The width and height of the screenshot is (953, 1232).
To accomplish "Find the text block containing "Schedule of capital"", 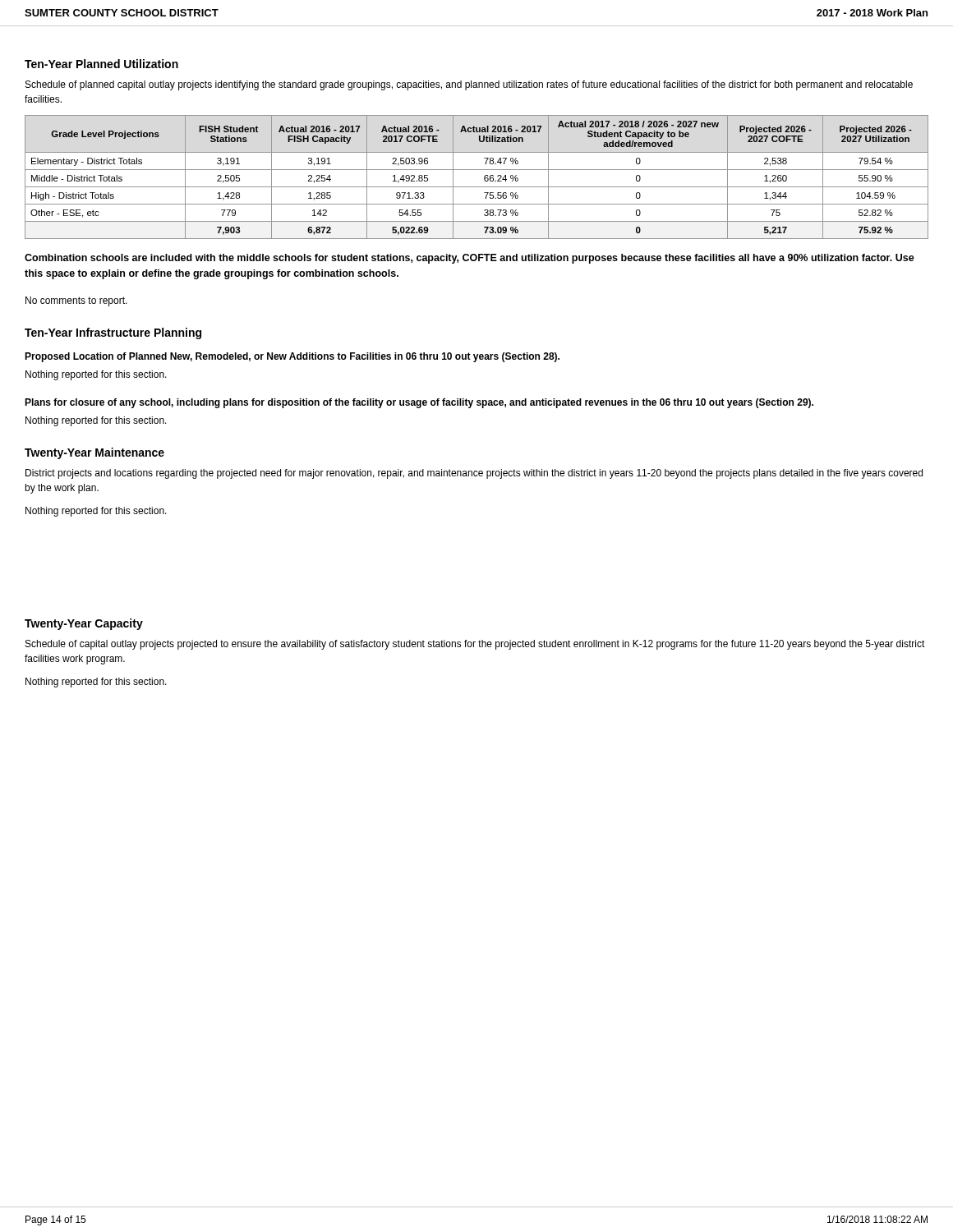I will tap(475, 651).
